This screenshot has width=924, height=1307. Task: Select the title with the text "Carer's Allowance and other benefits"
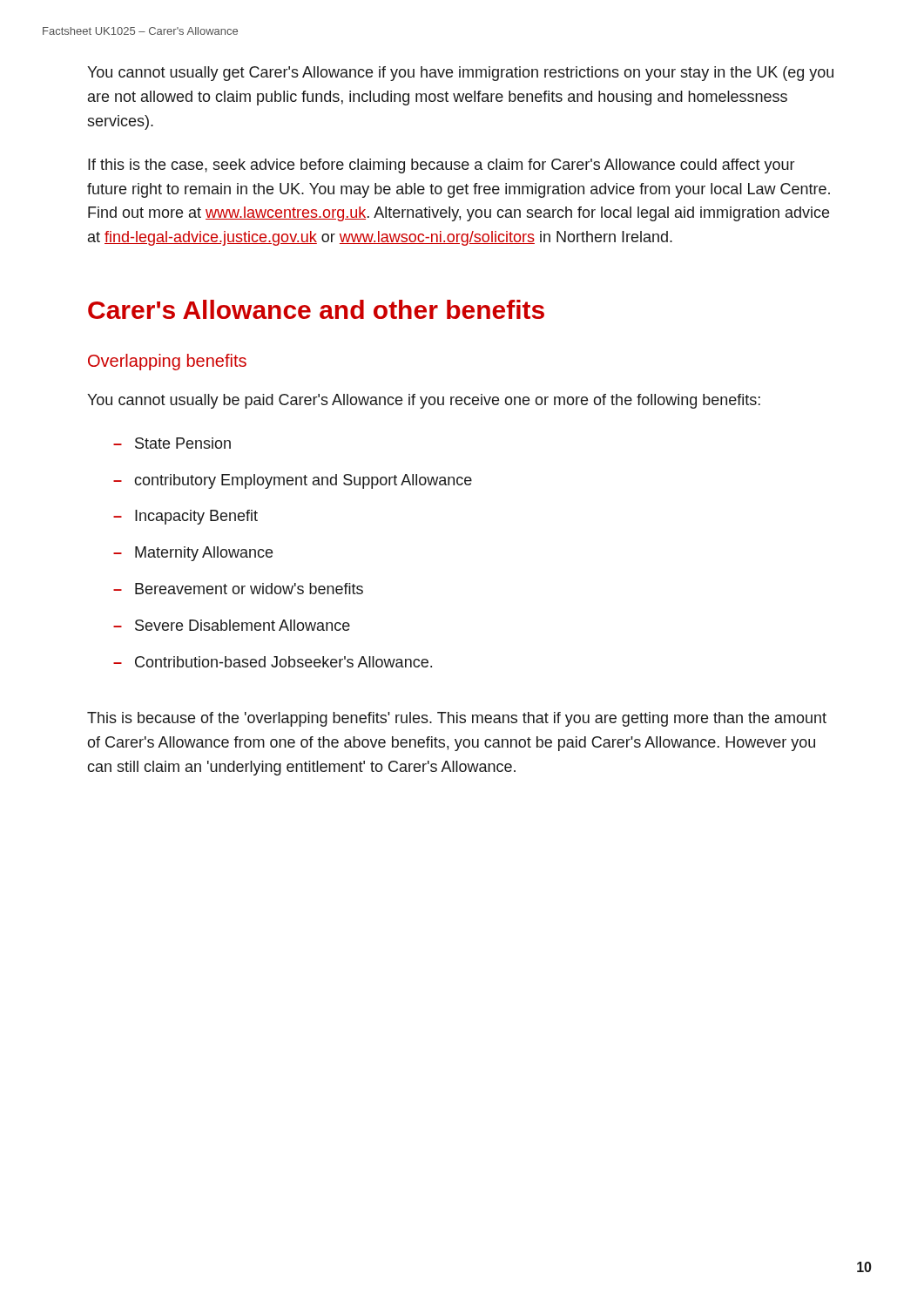pos(316,310)
